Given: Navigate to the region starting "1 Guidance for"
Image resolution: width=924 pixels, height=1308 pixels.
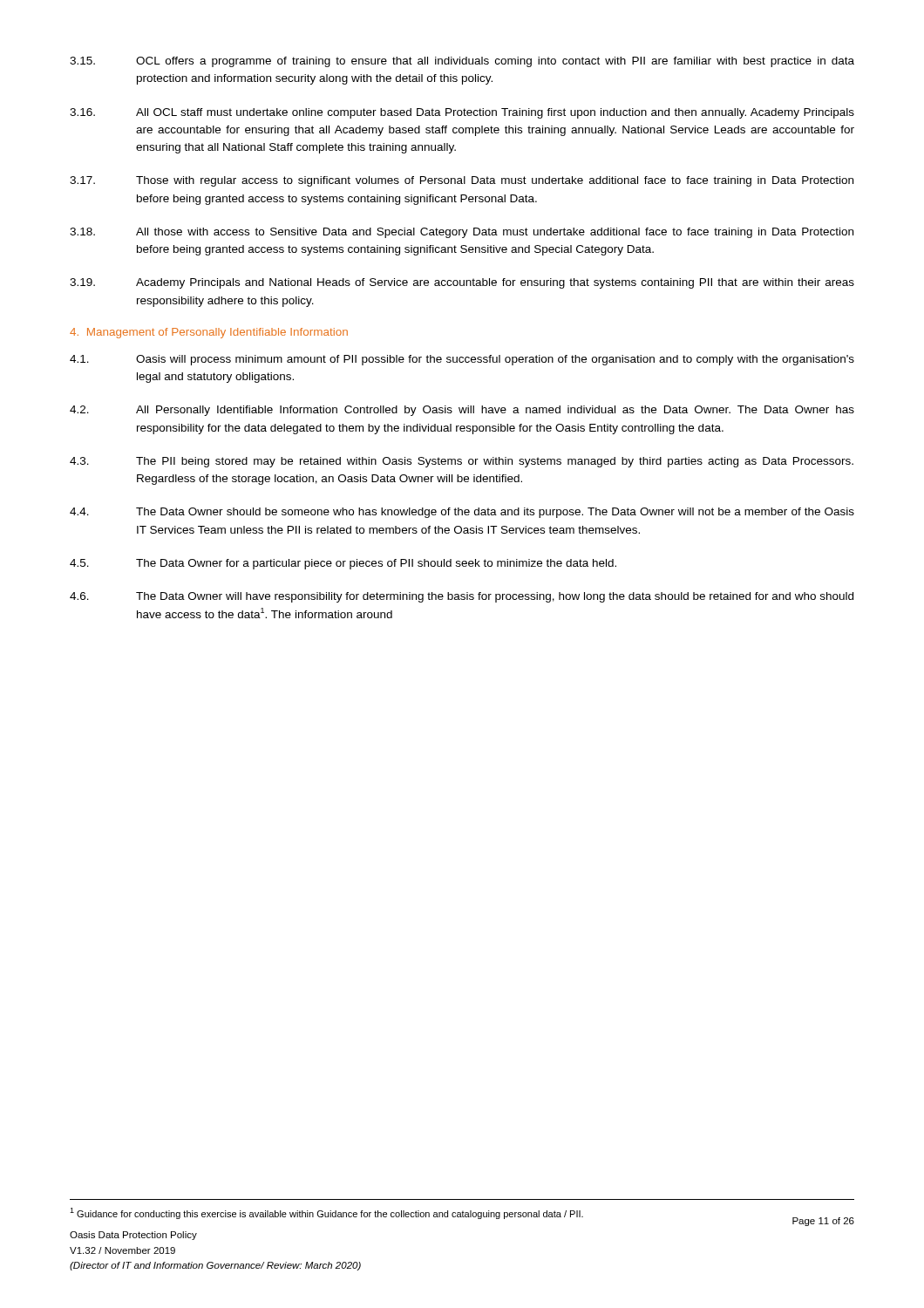Looking at the screenshot, I should [x=327, y=1212].
